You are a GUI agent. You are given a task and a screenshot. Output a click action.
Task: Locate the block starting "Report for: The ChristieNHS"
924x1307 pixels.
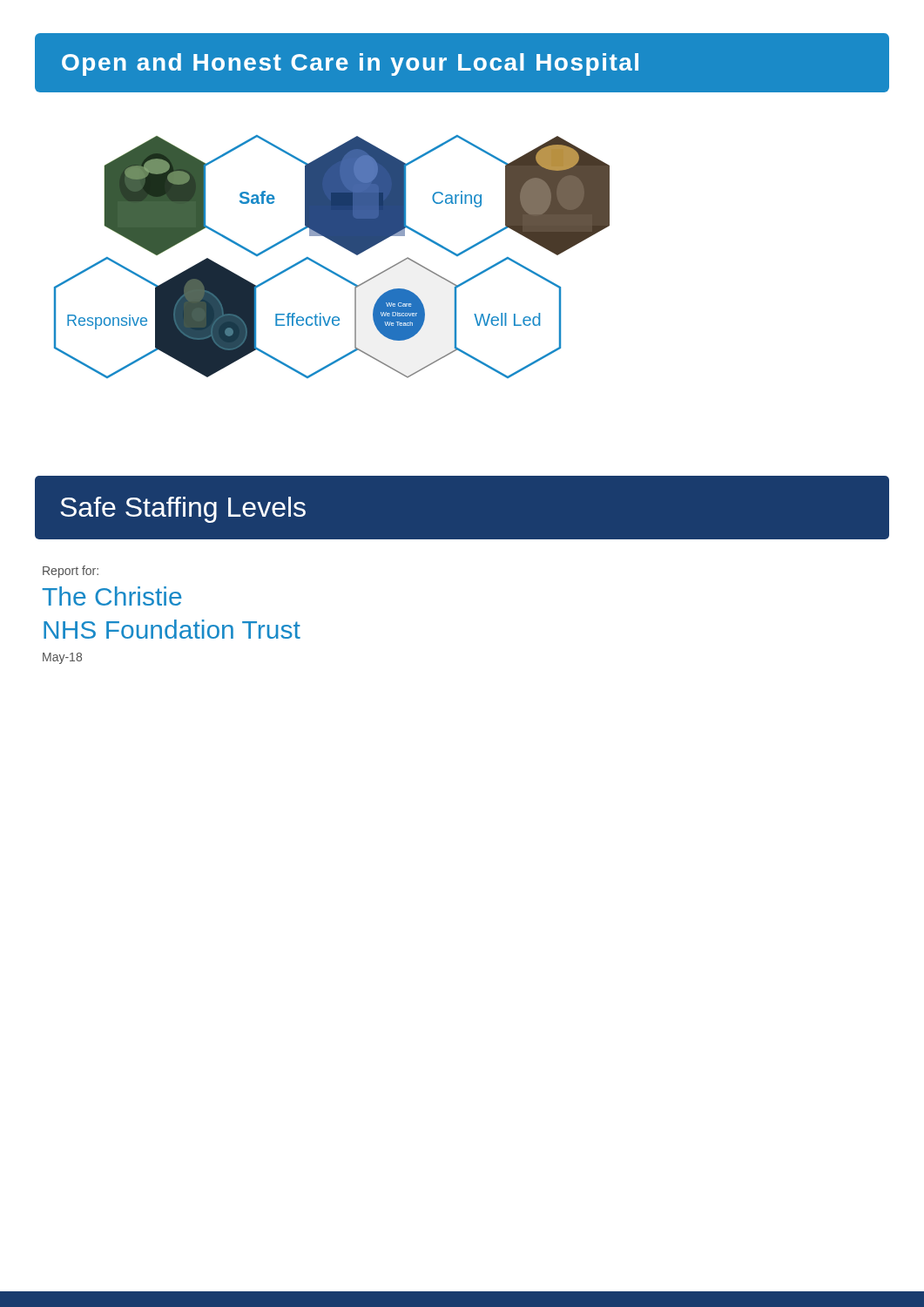tap(71, 572)
